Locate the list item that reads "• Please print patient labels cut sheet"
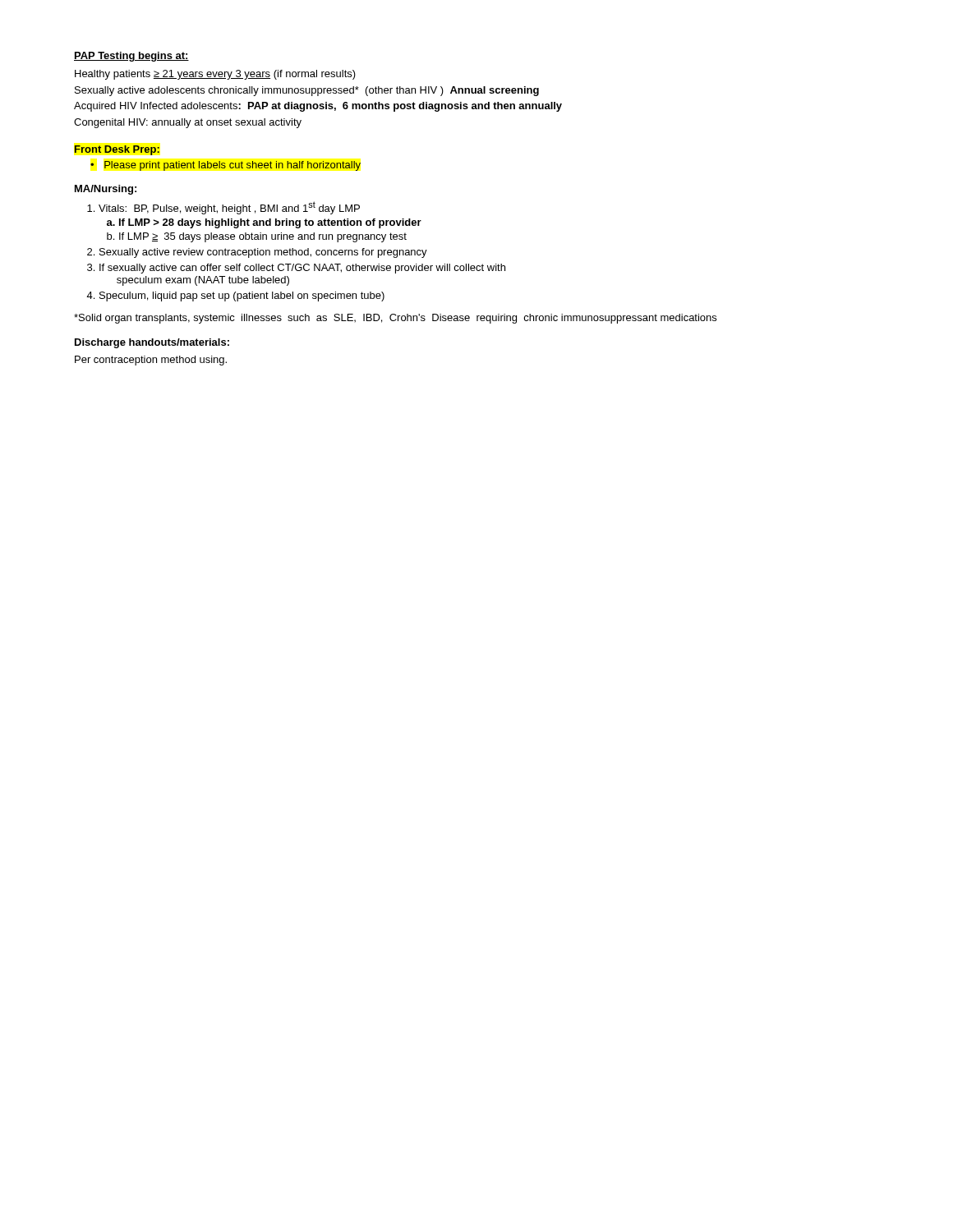 pyautogui.click(x=226, y=165)
